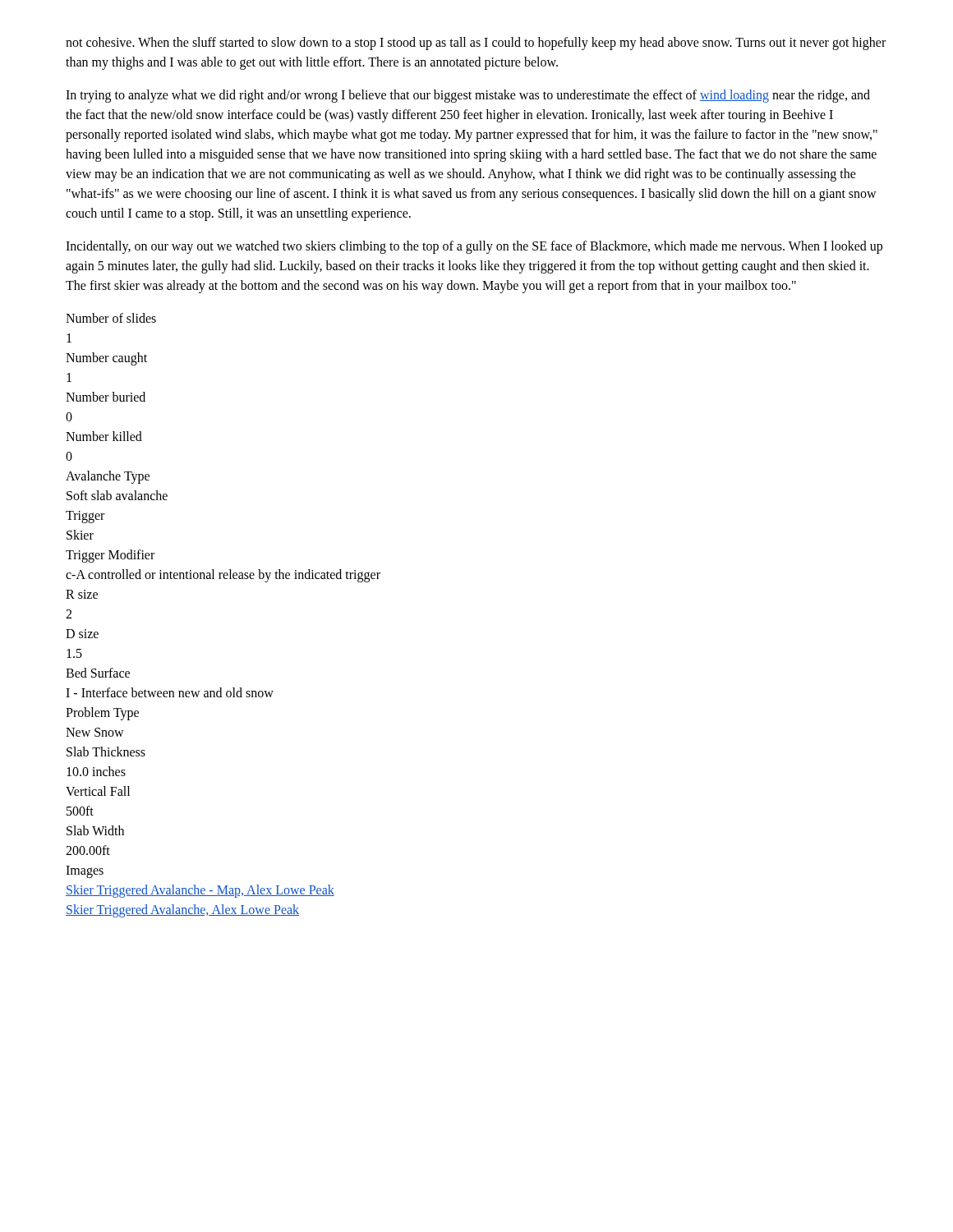This screenshot has height=1232, width=953.
Task: Find the text starting "Slab Thickness"
Action: 106,752
